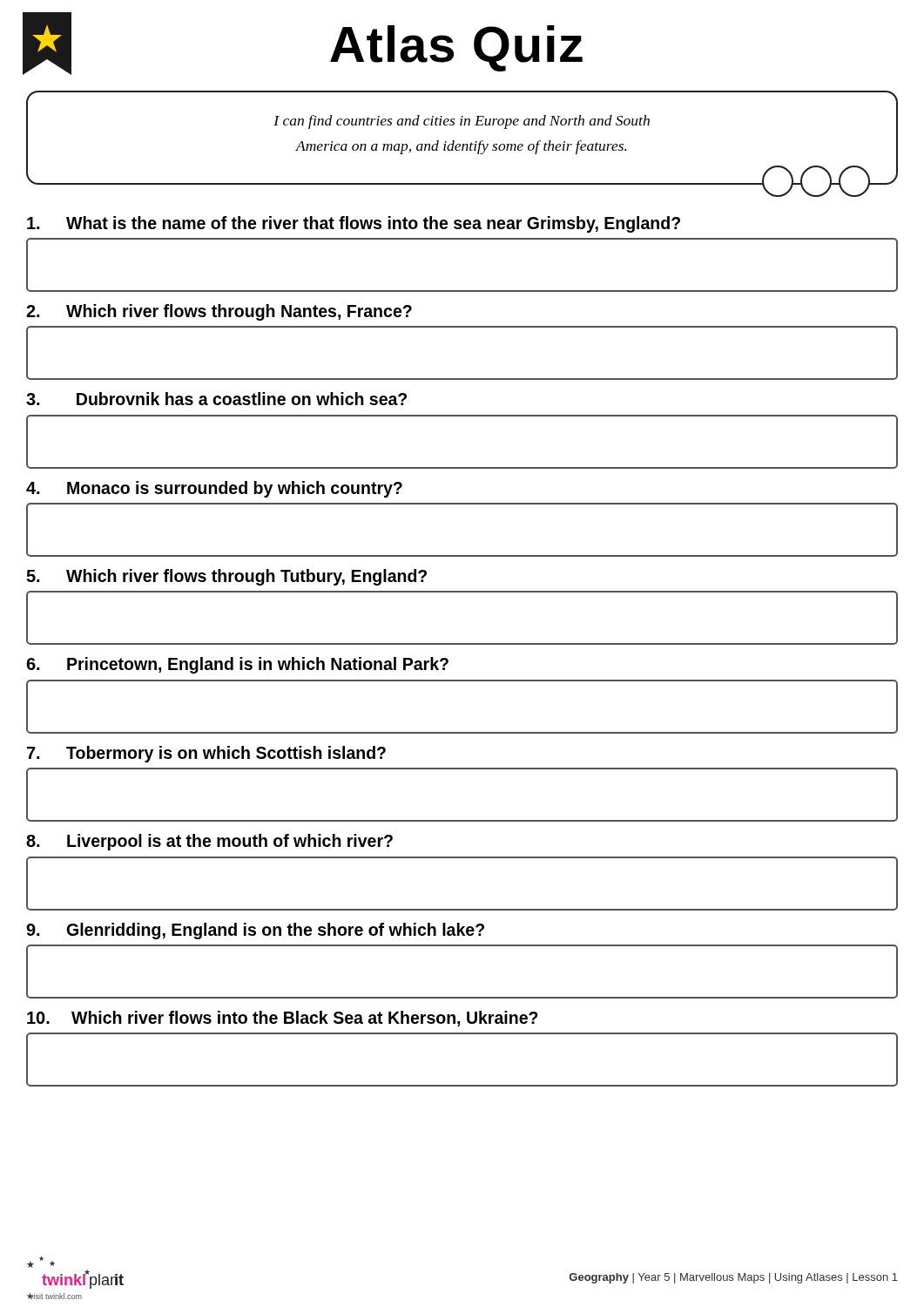Viewport: 924px width, 1307px height.
Task: Click the passage that begins "What is the"
Action: 354,223
